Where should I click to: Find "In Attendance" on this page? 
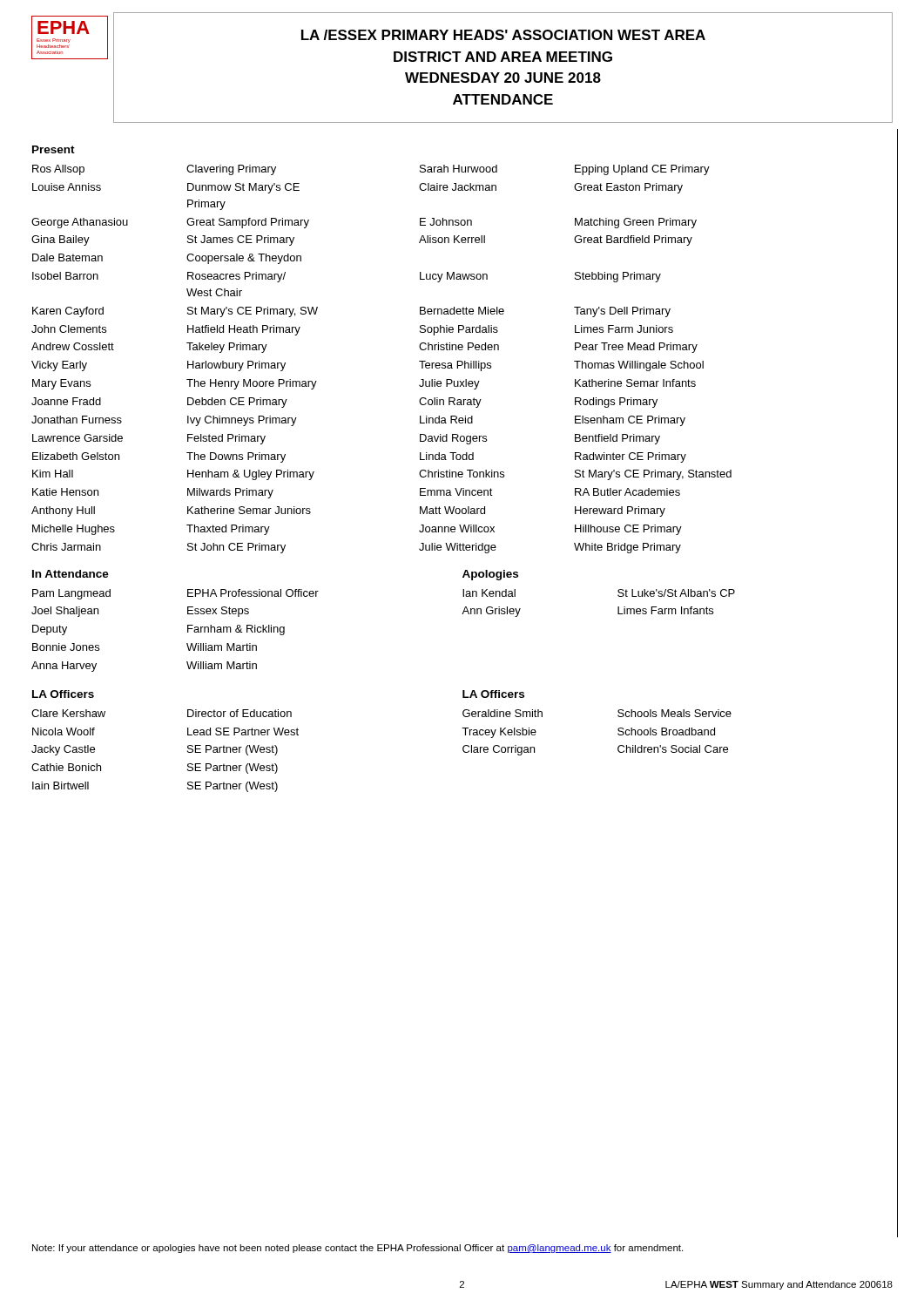(70, 573)
